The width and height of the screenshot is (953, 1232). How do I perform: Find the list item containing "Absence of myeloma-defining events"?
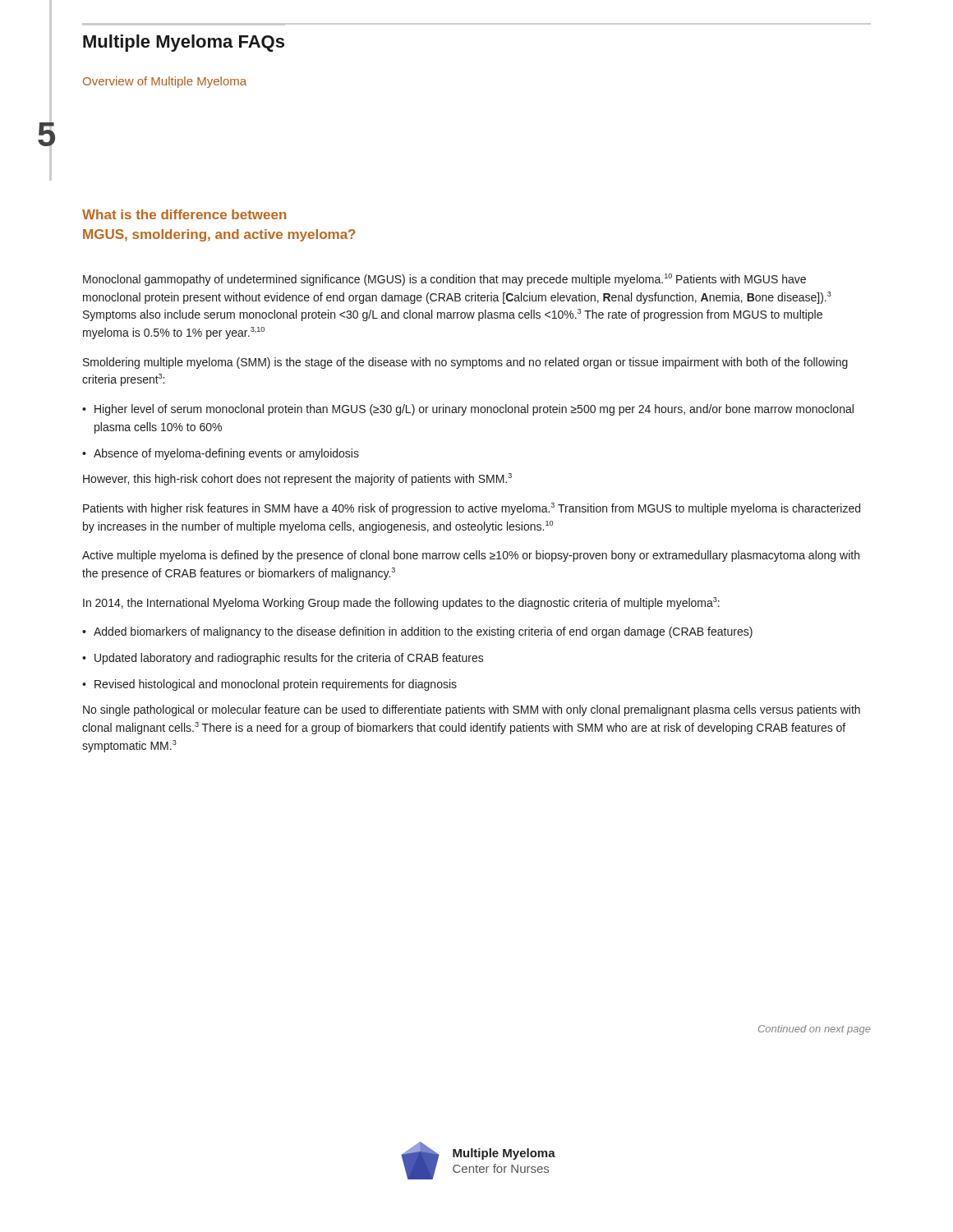226,453
